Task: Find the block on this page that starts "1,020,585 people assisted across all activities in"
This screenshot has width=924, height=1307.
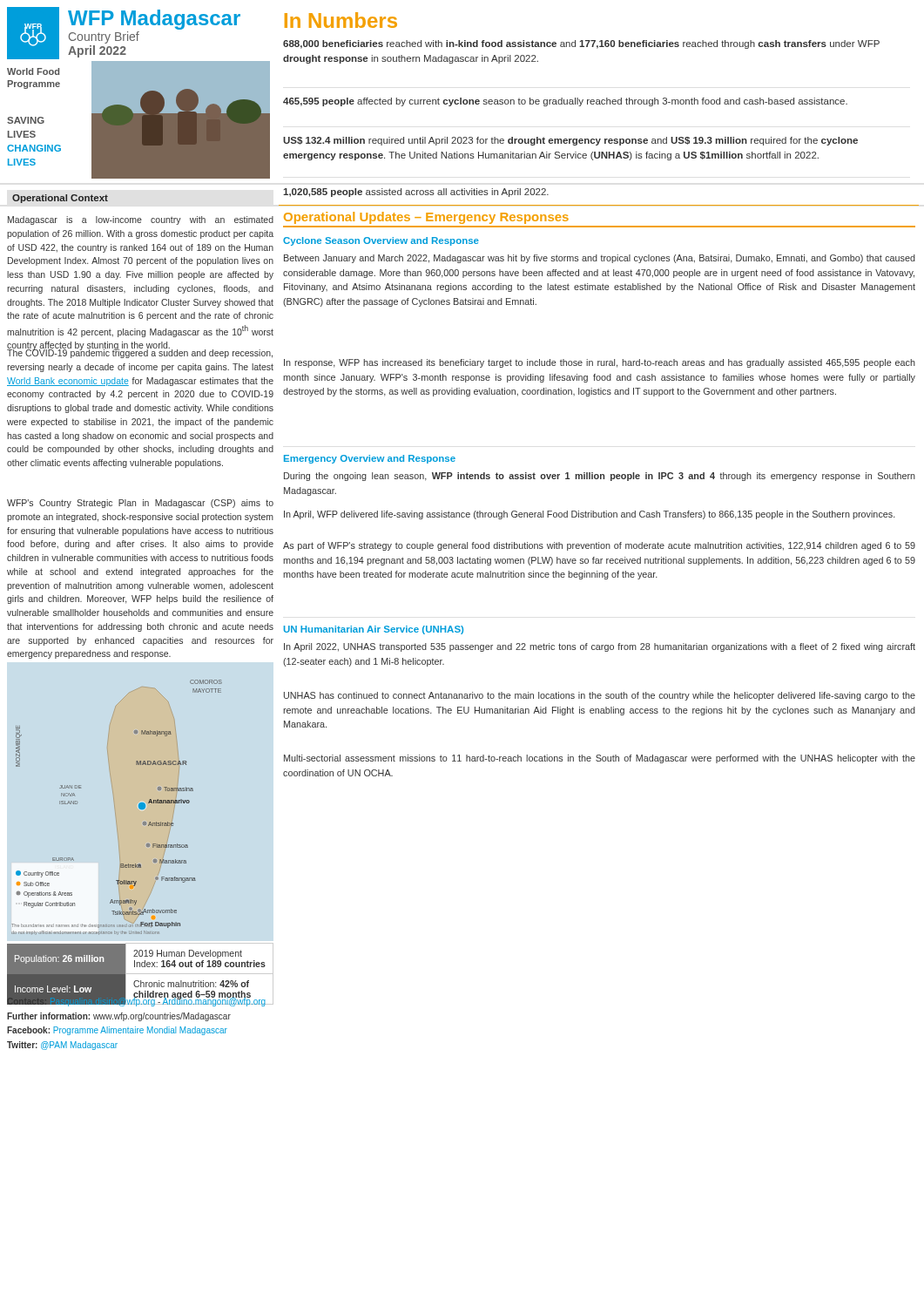Action: pos(416,192)
